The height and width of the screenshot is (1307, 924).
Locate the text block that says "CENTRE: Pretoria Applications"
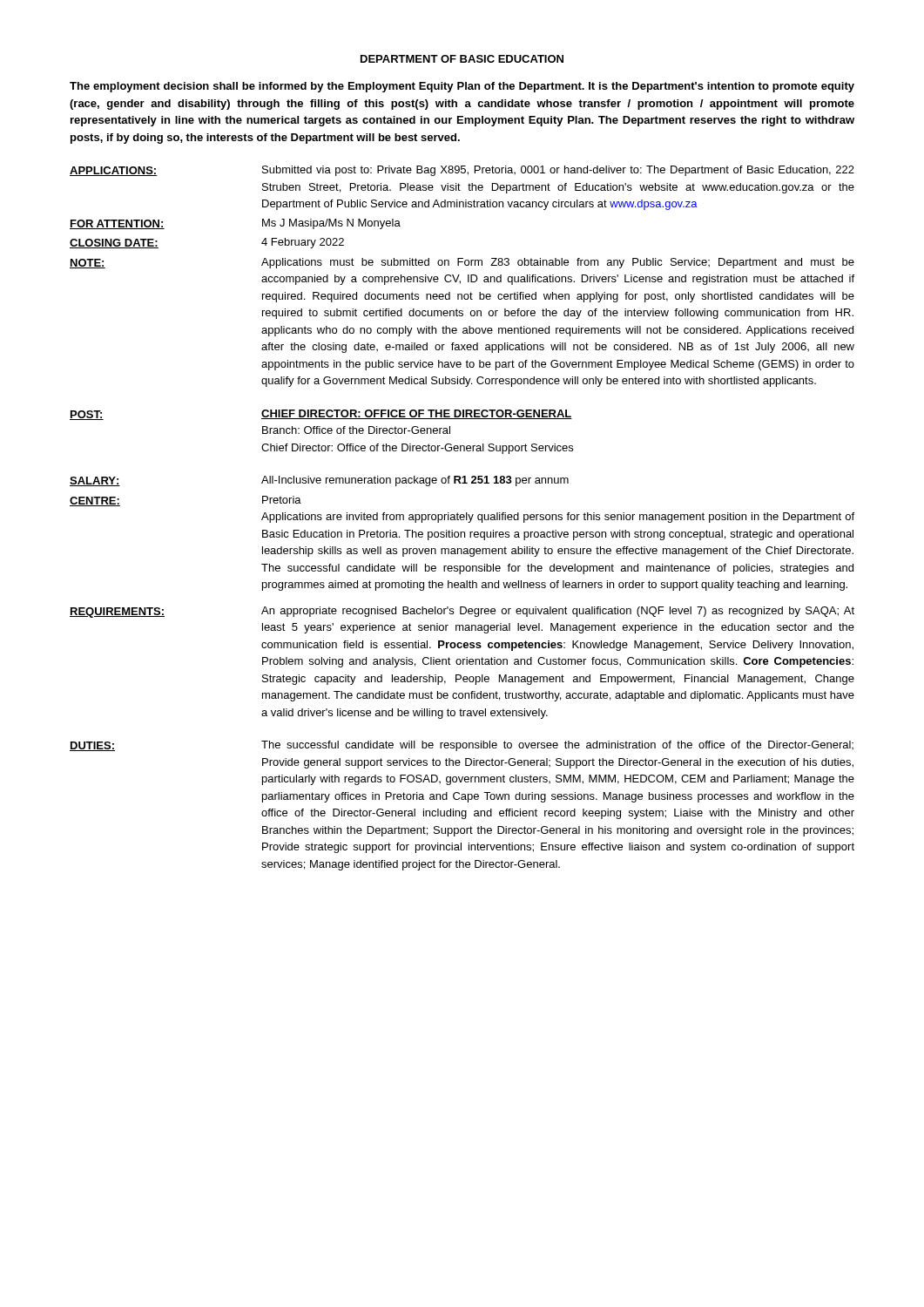tap(462, 542)
